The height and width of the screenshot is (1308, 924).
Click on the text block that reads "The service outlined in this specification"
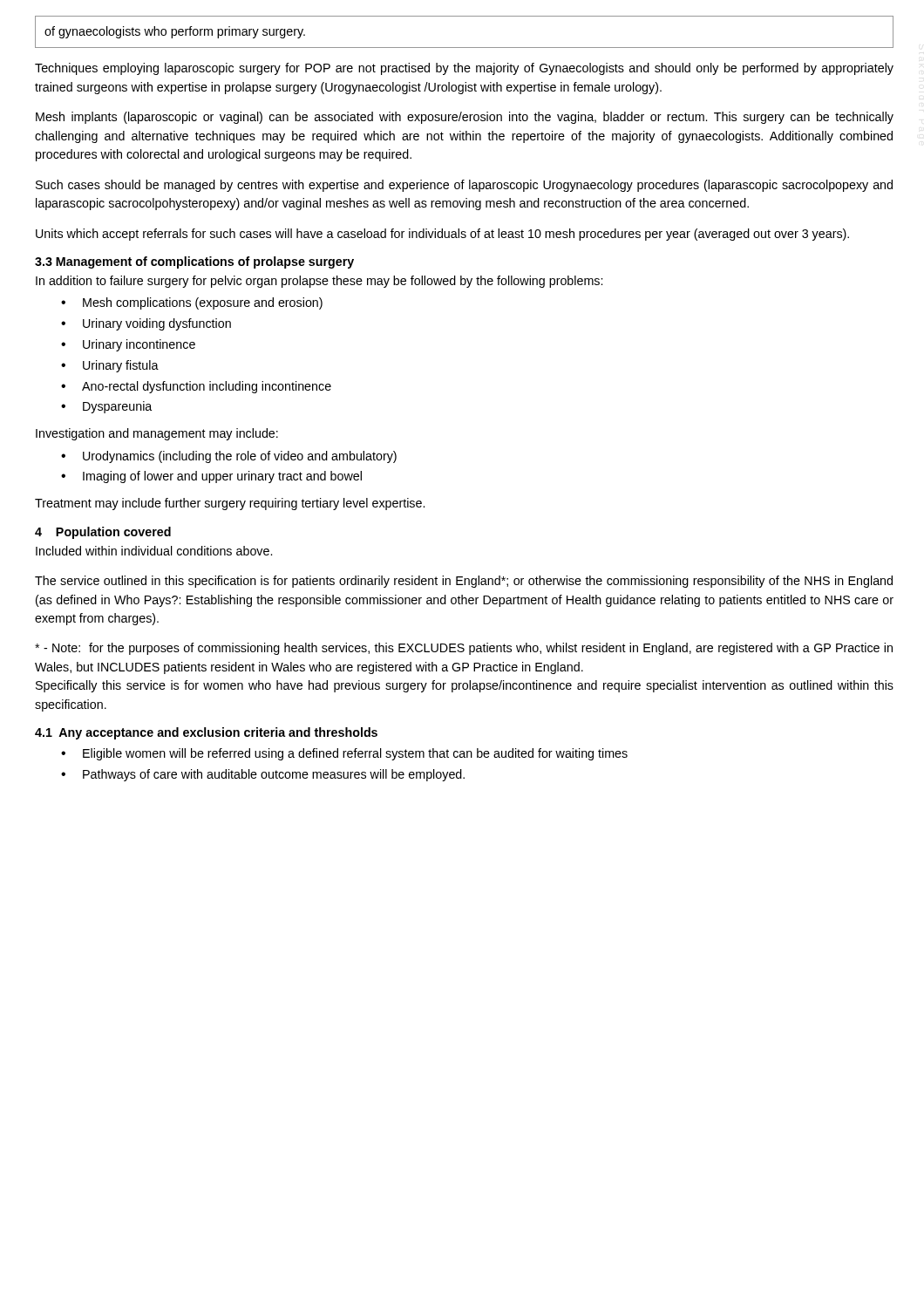464,600
